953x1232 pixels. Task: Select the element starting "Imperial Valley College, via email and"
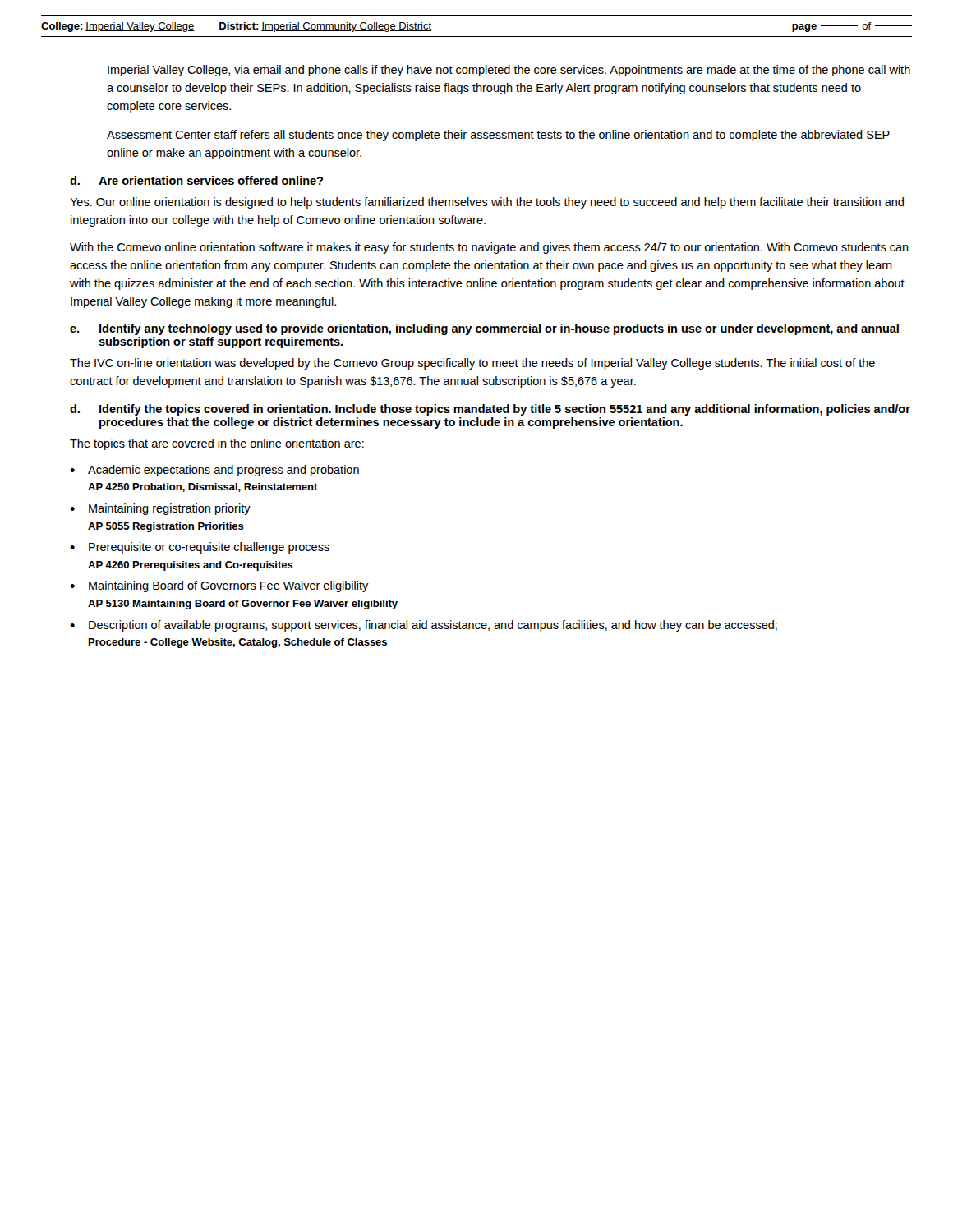pos(509,88)
